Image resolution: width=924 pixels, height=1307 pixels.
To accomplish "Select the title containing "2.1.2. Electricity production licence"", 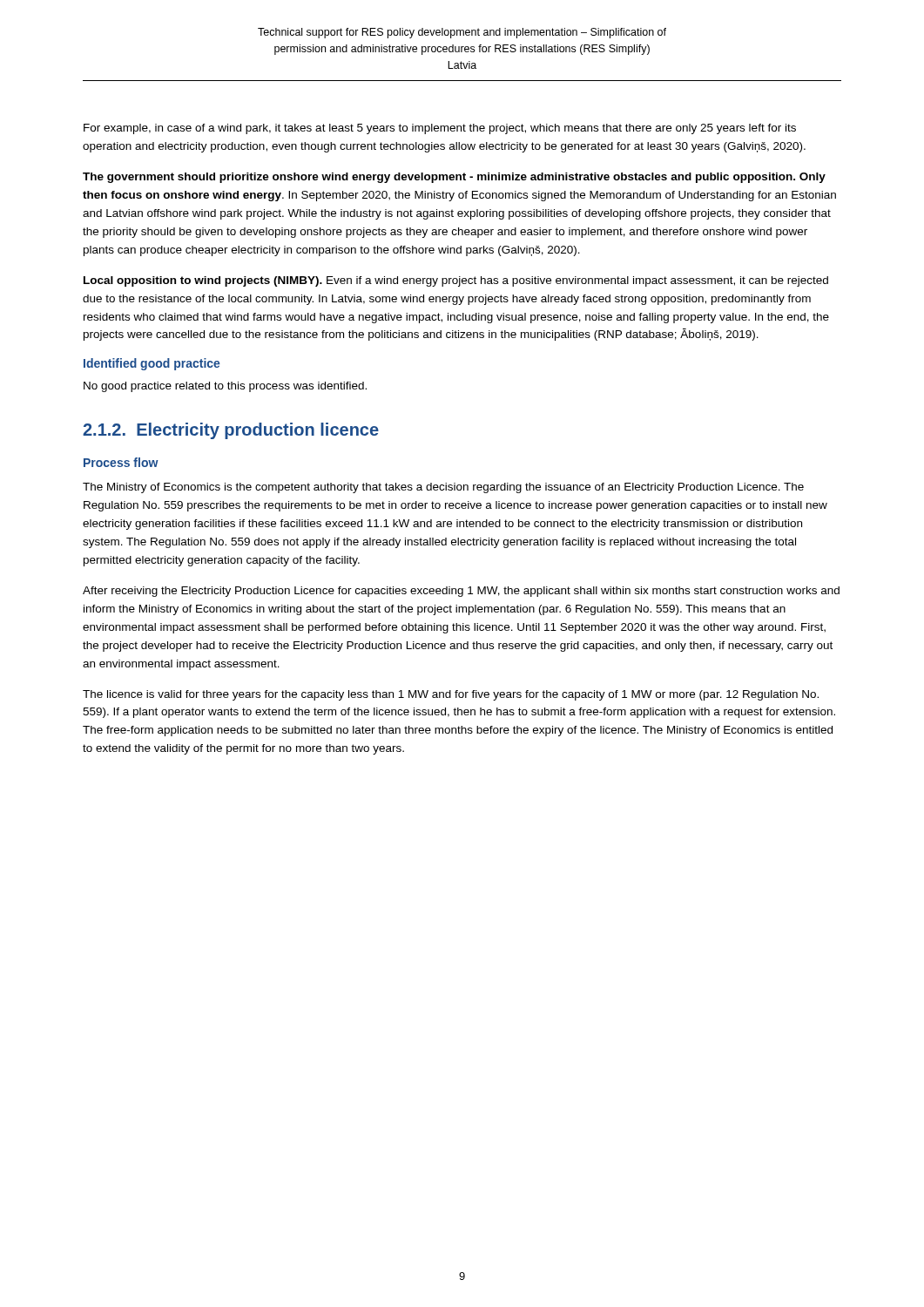I will pyautogui.click(x=231, y=430).
